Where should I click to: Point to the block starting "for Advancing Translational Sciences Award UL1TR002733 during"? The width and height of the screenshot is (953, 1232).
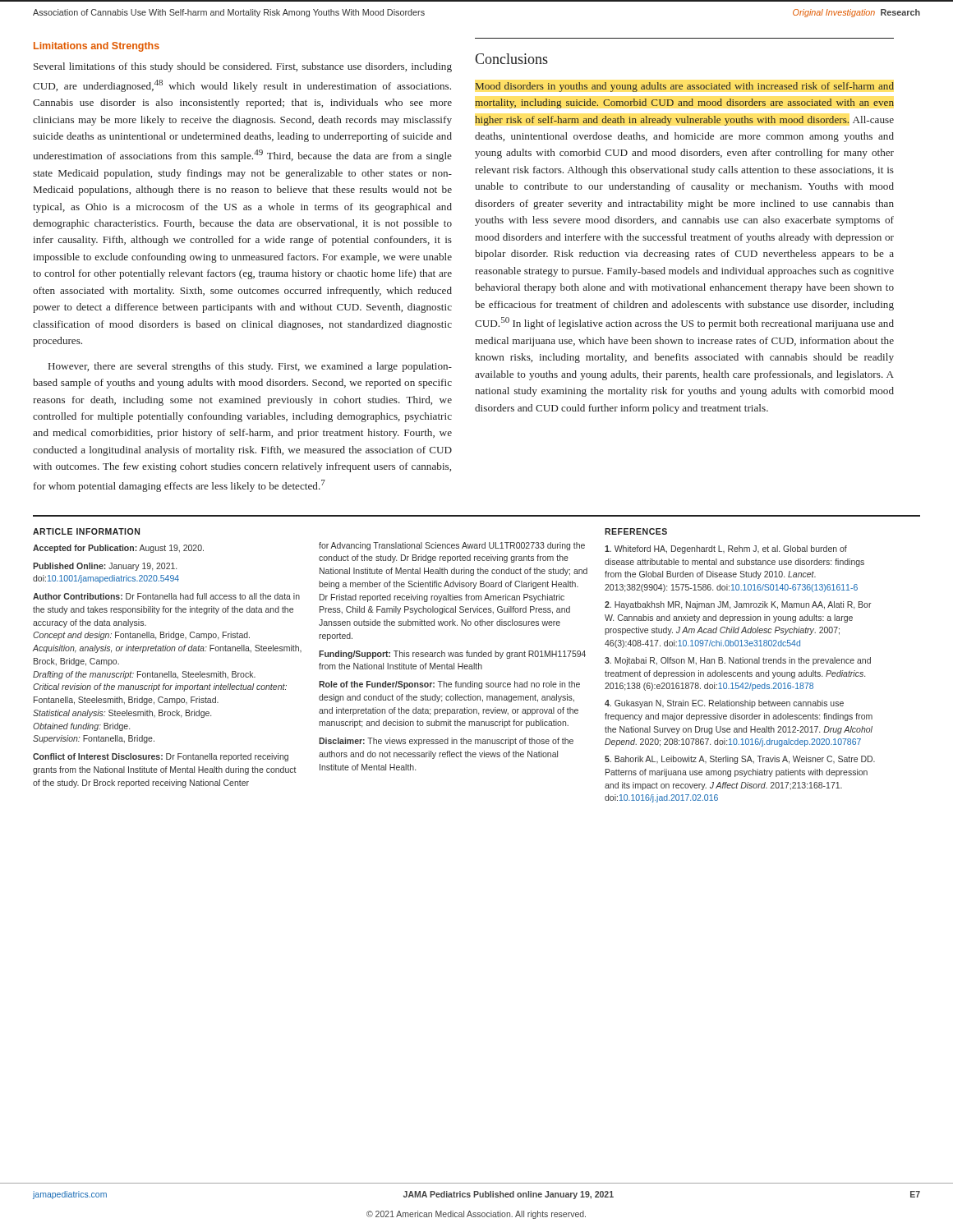coord(454,657)
